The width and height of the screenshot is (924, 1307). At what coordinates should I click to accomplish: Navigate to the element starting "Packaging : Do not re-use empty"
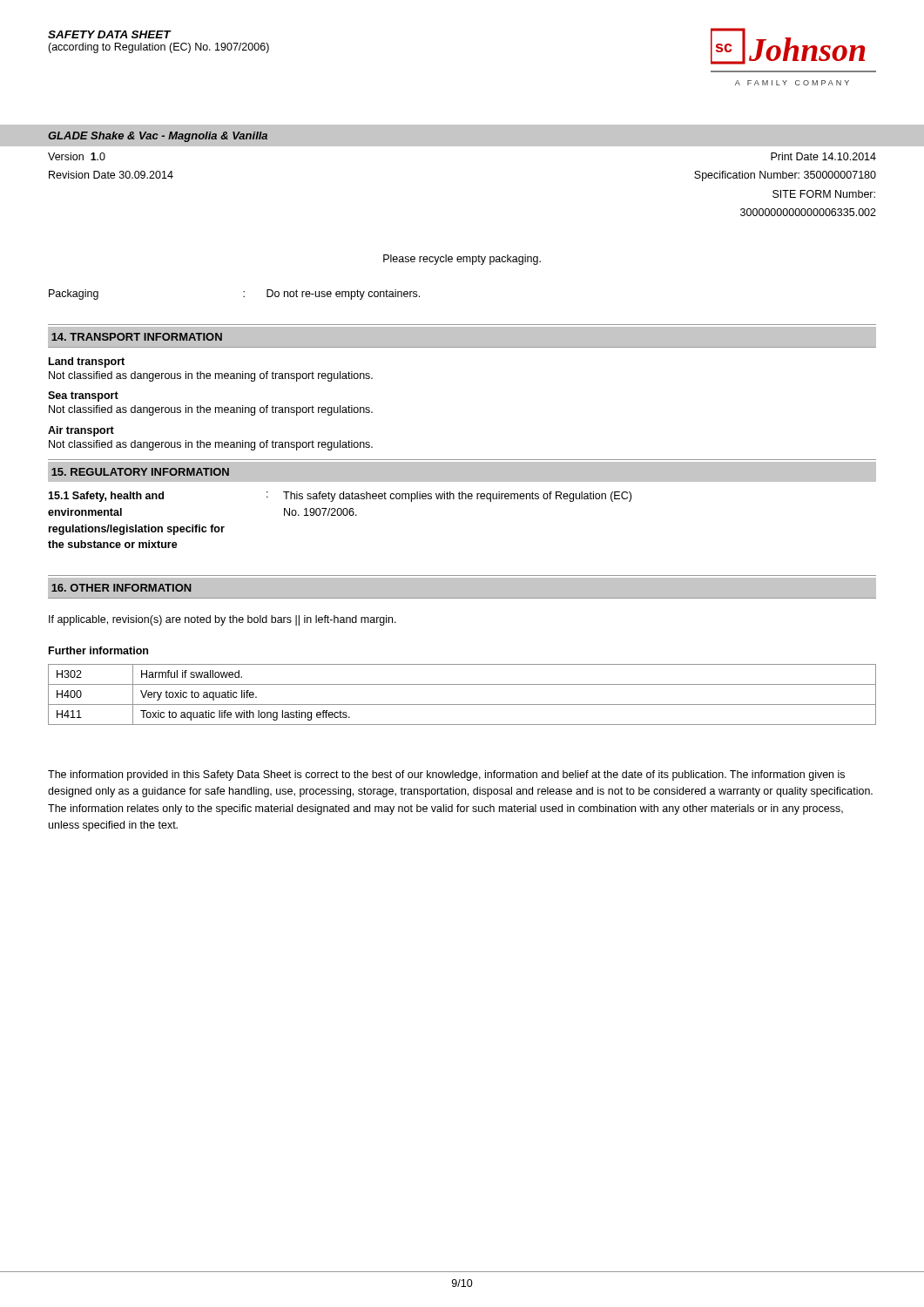point(234,294)
